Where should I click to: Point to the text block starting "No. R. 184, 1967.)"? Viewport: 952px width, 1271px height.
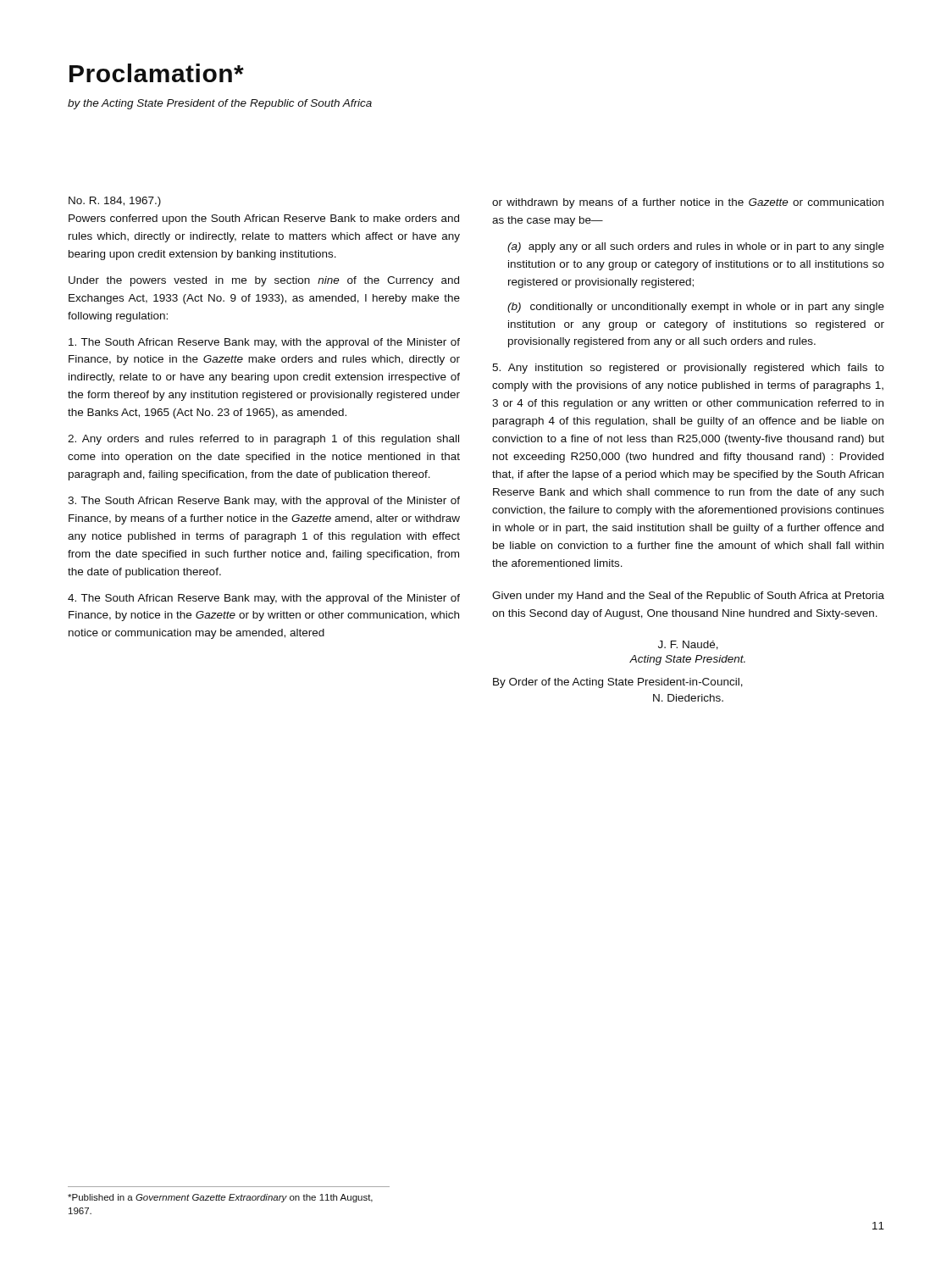point(114,200)
